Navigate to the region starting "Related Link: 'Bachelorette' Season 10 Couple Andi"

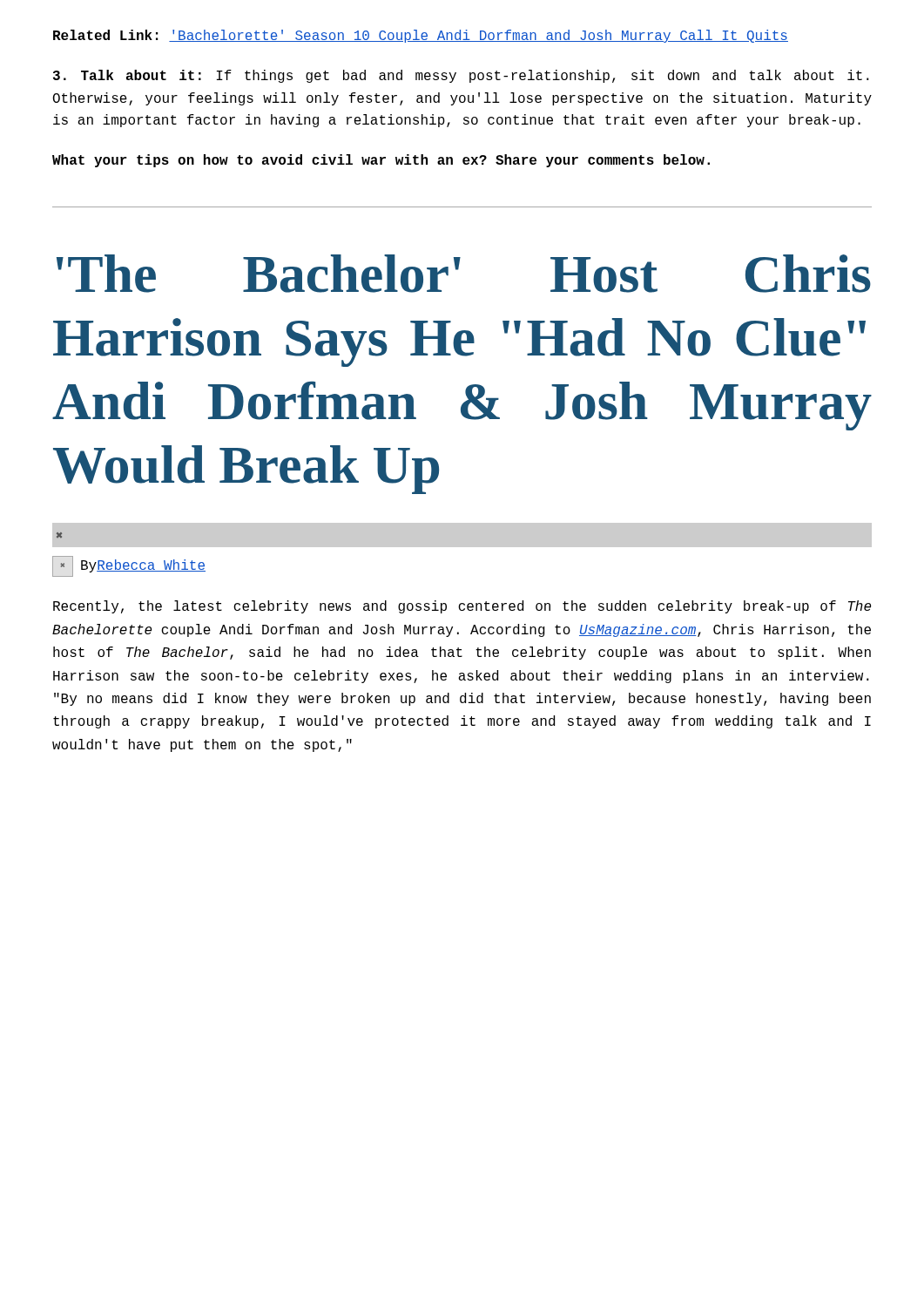[x=420, y=37]
